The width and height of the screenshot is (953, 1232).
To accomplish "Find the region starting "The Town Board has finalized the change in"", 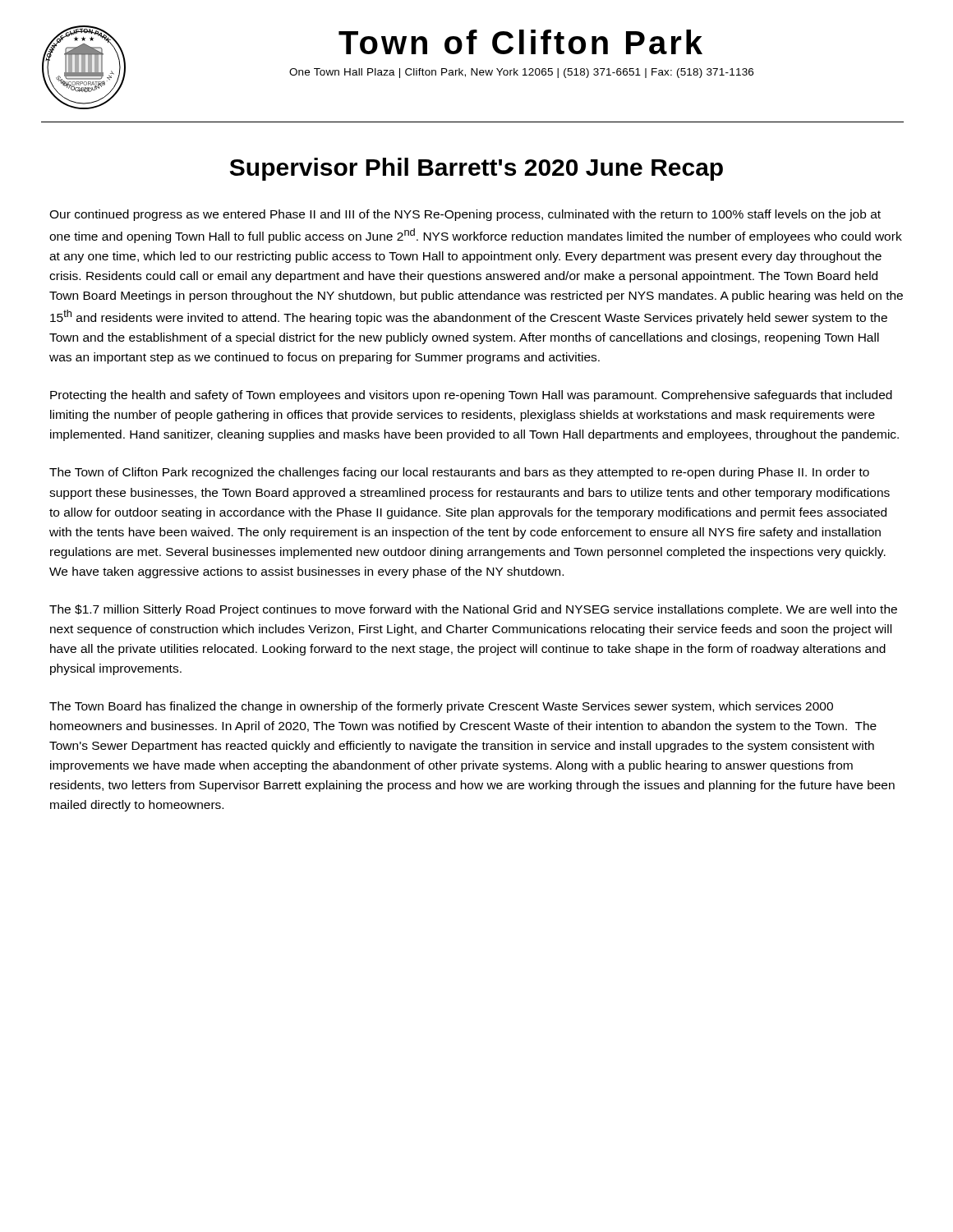I will (472, 755).
